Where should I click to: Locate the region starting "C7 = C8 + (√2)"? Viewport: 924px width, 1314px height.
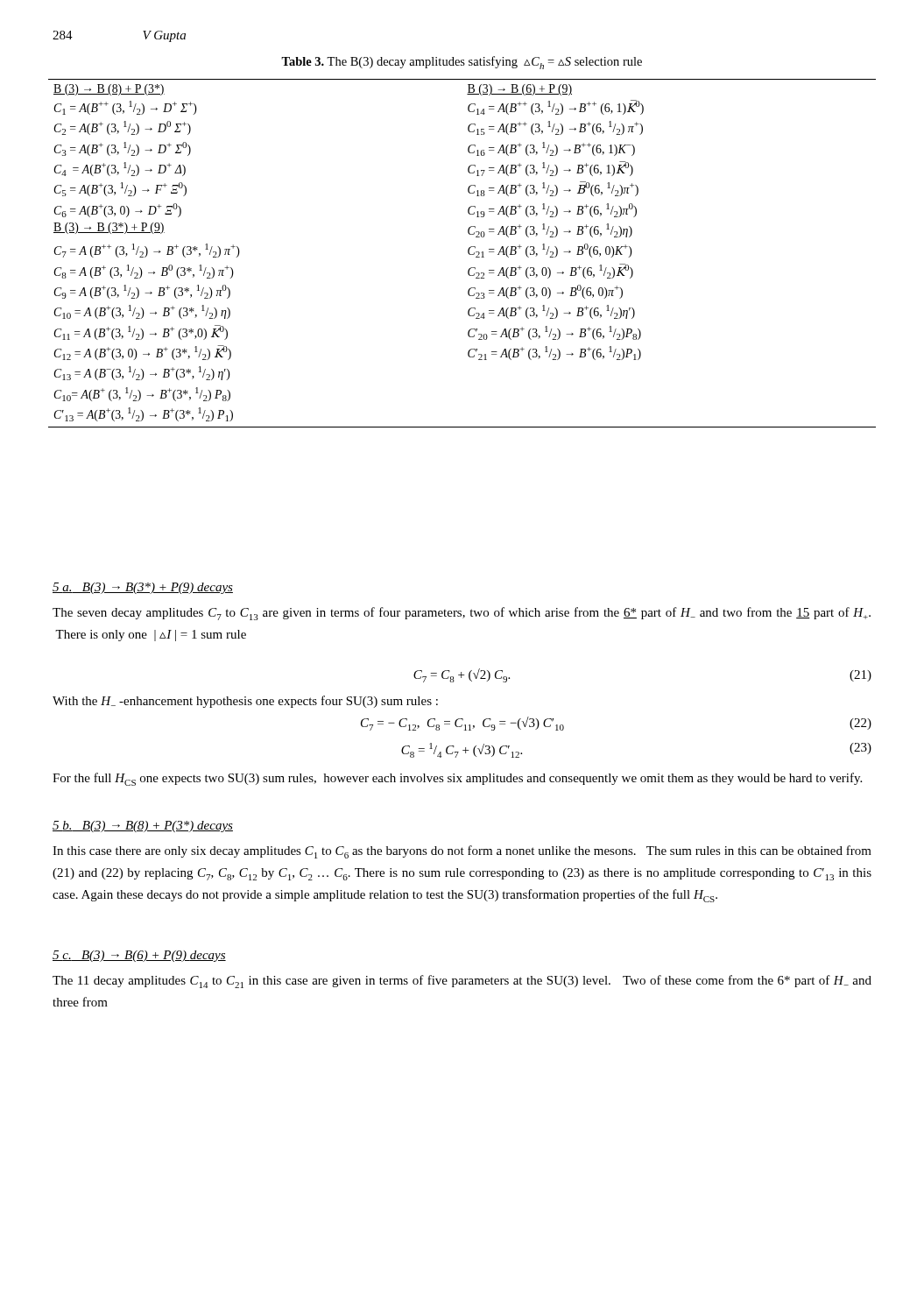pyautogui.click(x=461, y=675)
